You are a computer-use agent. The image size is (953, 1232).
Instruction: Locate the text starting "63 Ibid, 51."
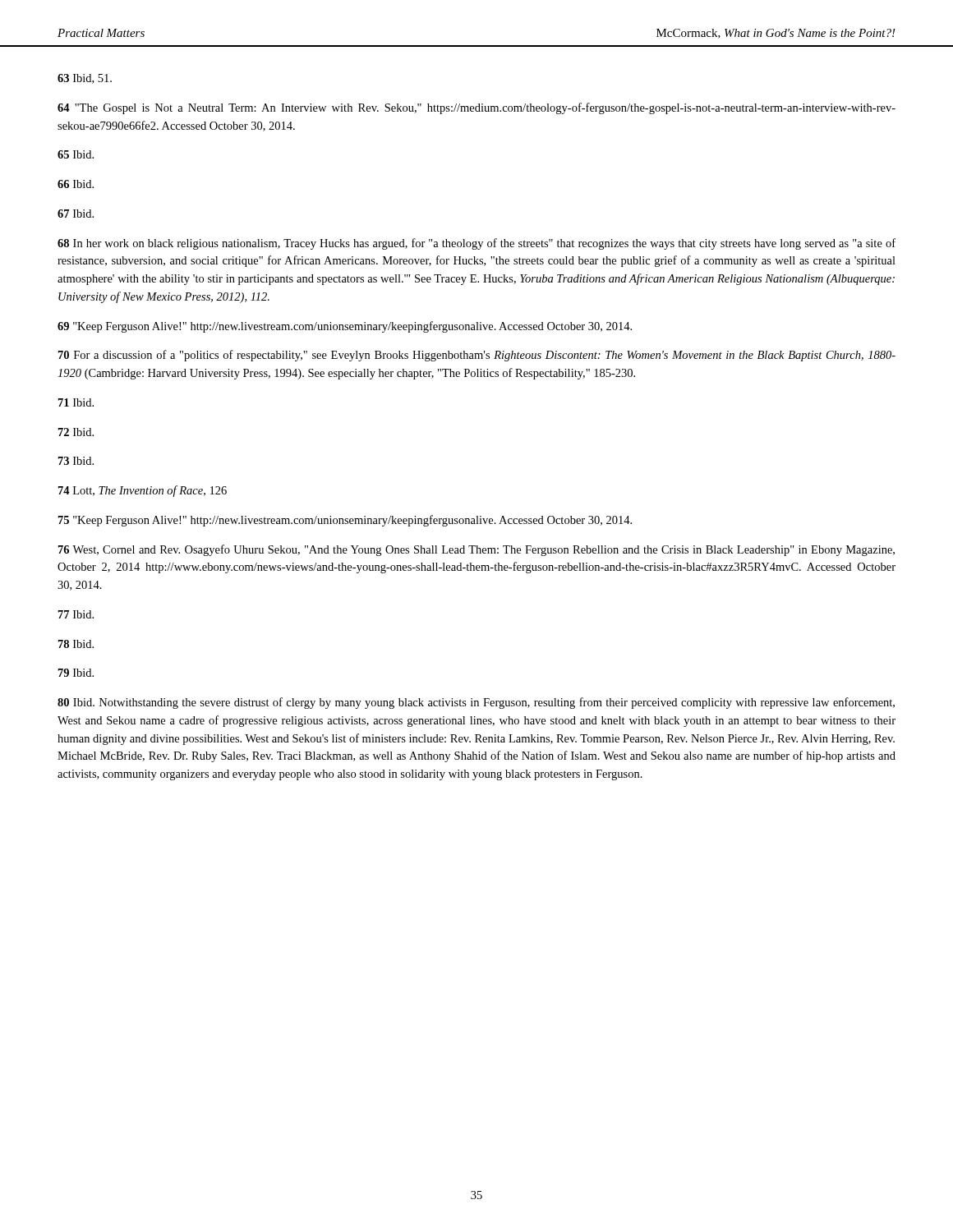pos(85,78)
